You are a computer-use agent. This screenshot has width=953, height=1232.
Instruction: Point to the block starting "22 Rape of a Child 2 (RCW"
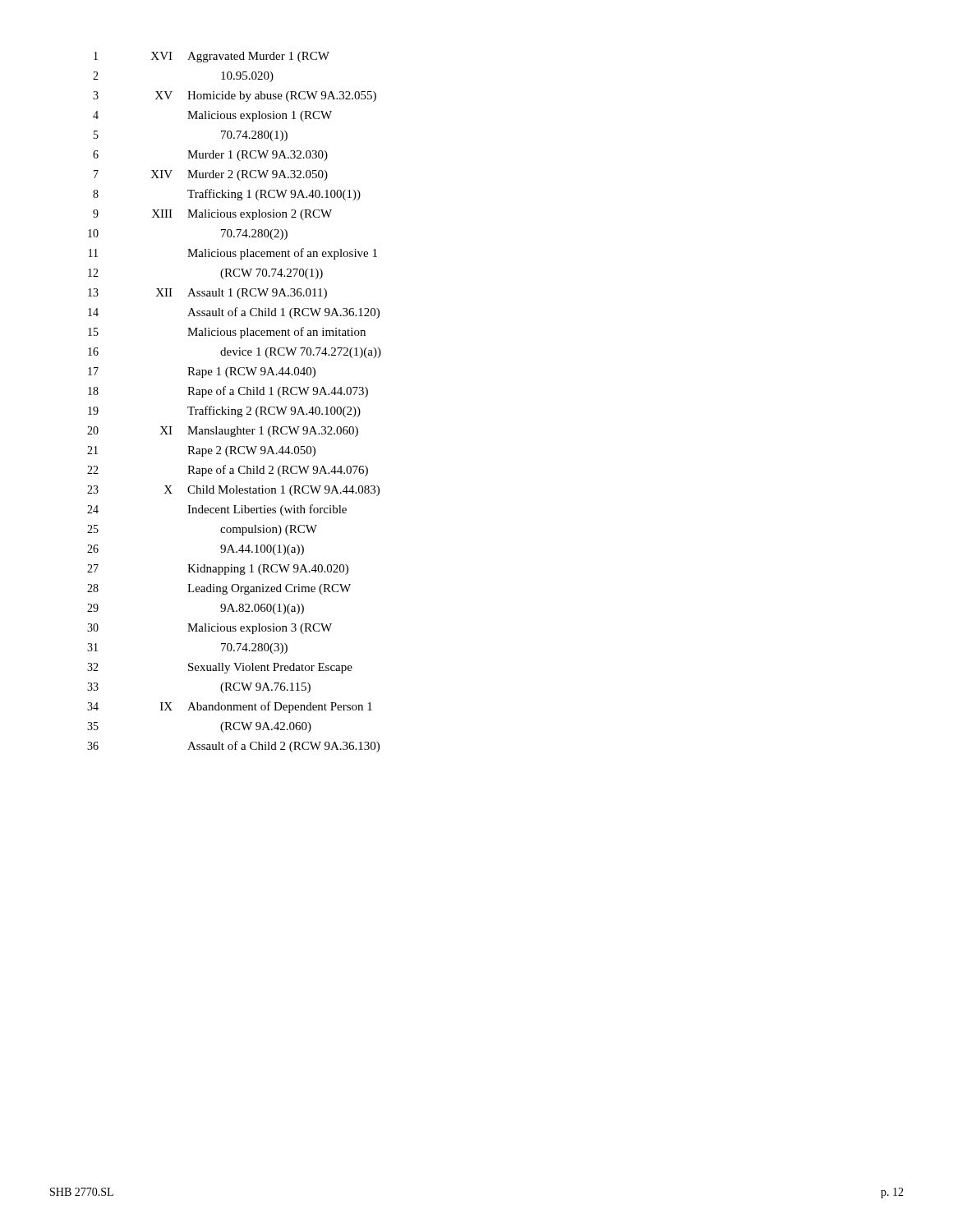point(228,471)
